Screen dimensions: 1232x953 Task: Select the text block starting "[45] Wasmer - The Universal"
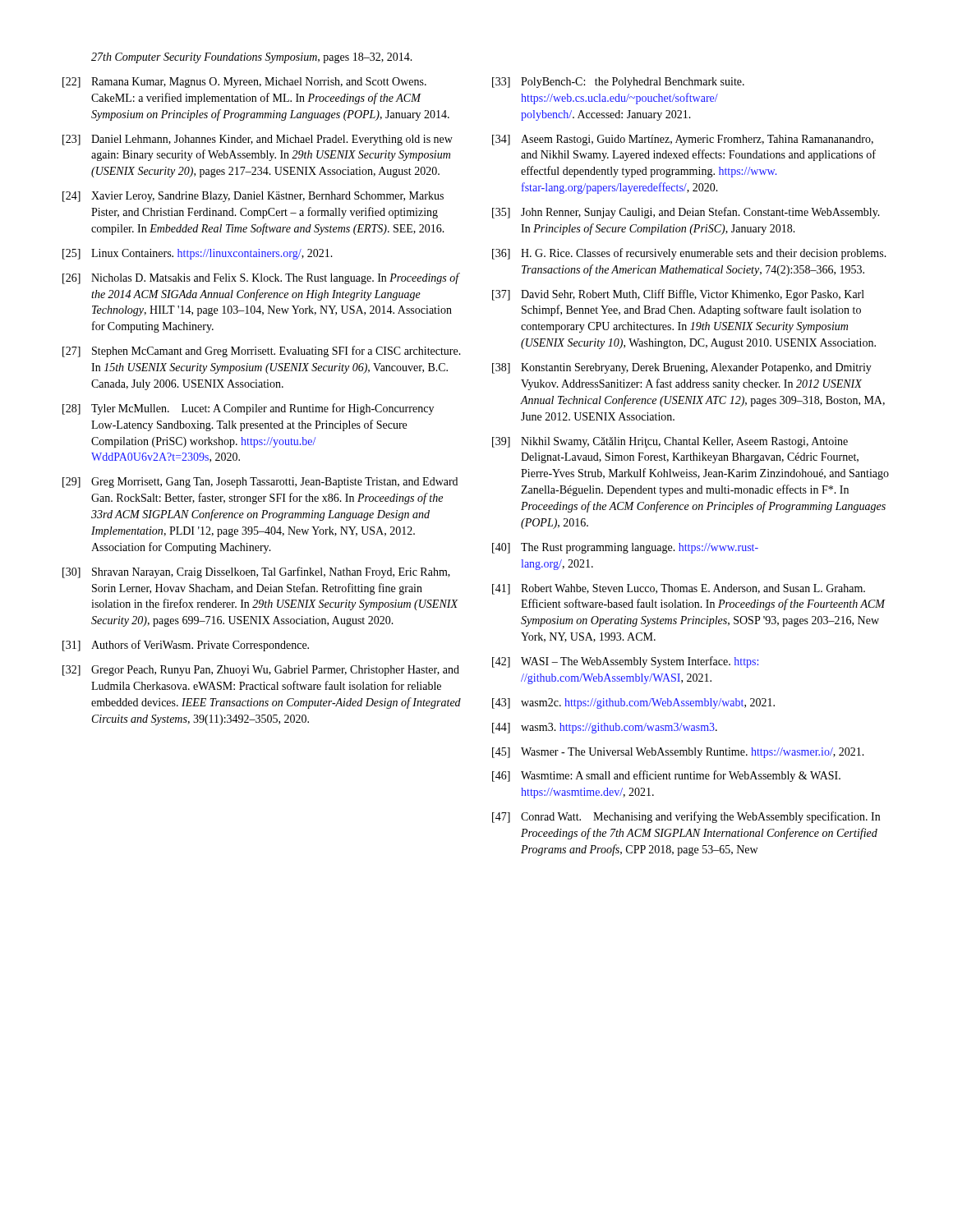[x=691, y=752]
